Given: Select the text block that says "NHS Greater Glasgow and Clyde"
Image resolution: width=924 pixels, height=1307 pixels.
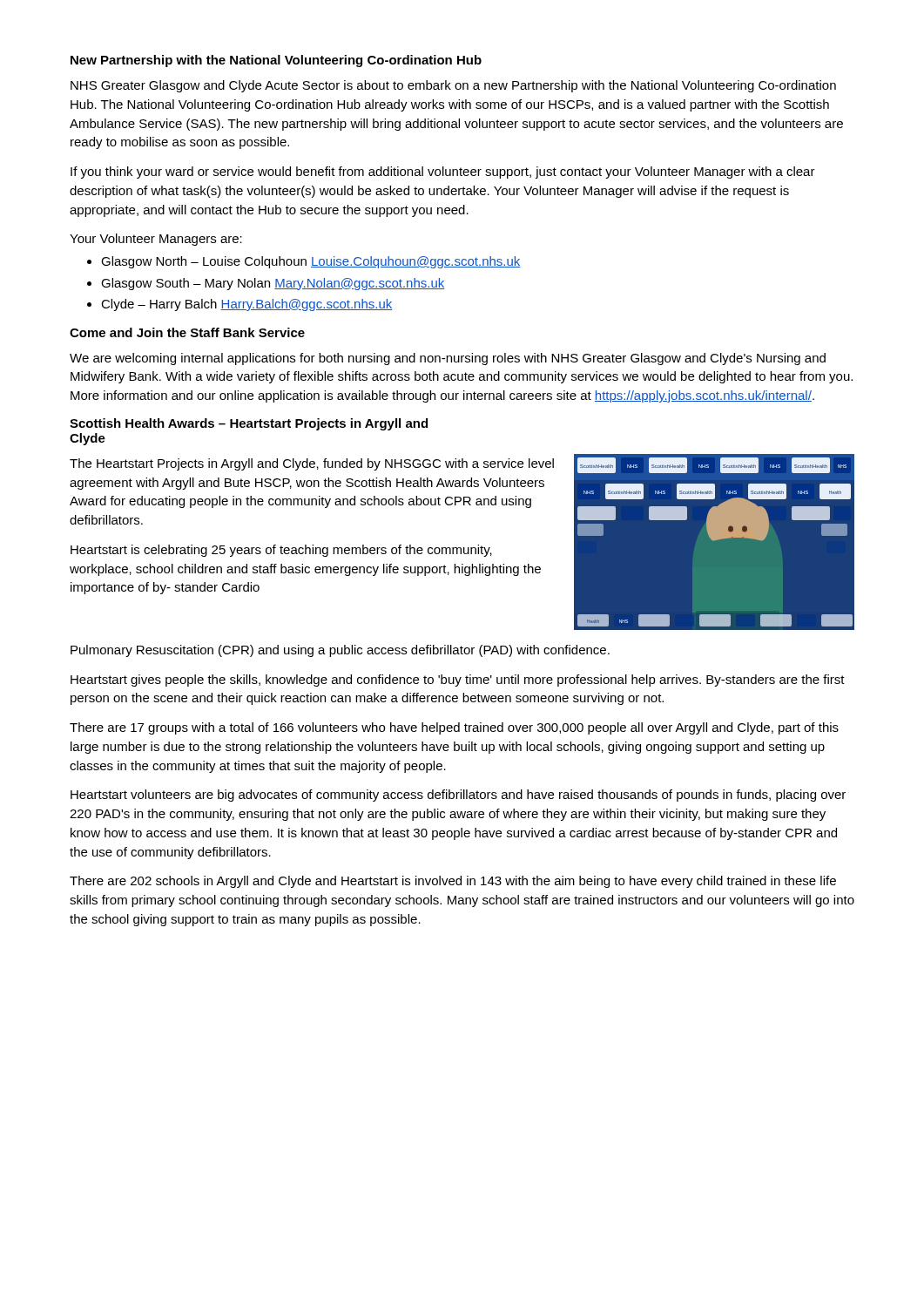Looking at the screenshot, I should pyautogui.click(x=457, y=113).
